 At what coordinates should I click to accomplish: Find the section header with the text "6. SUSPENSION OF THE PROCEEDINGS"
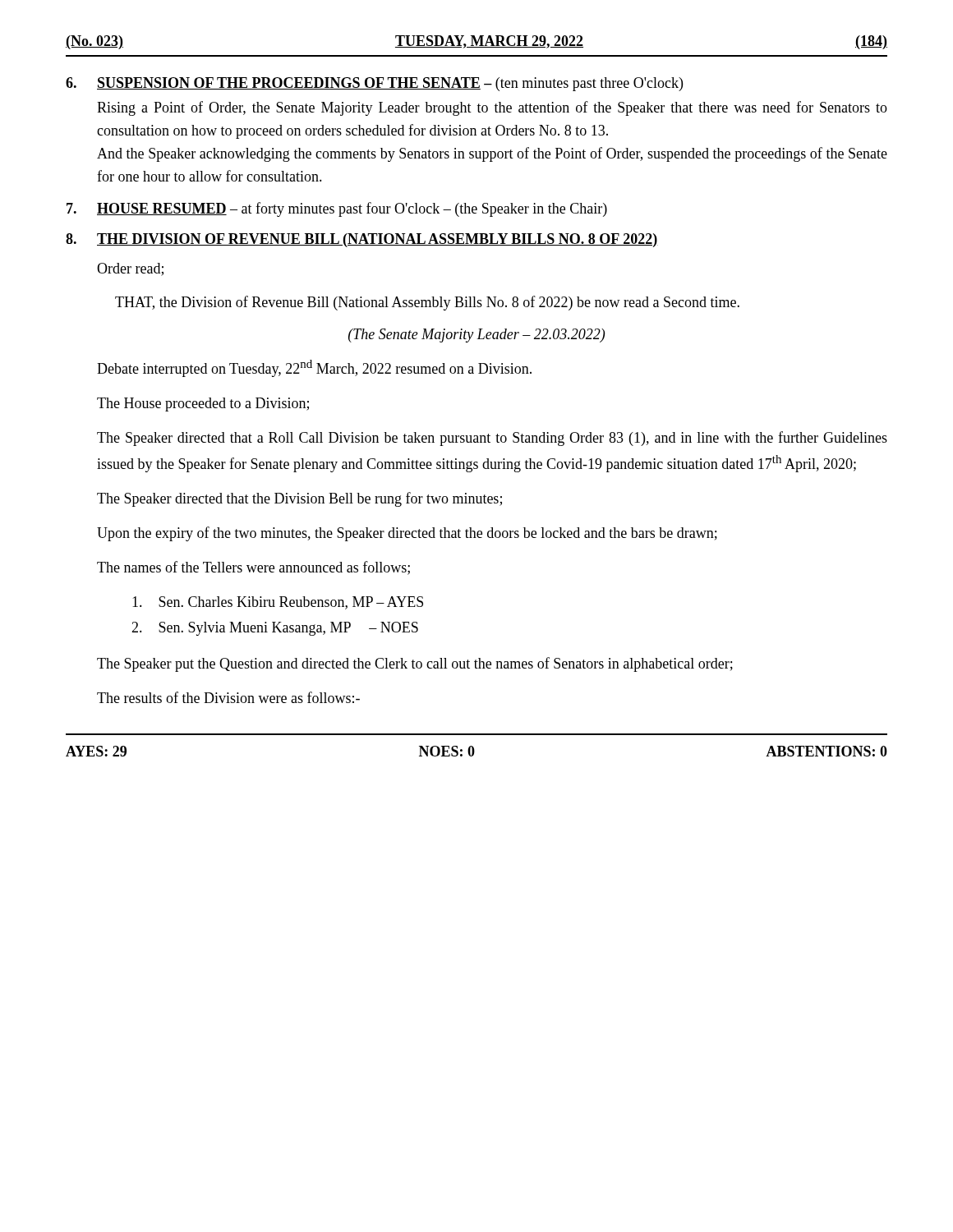(375, 83)
